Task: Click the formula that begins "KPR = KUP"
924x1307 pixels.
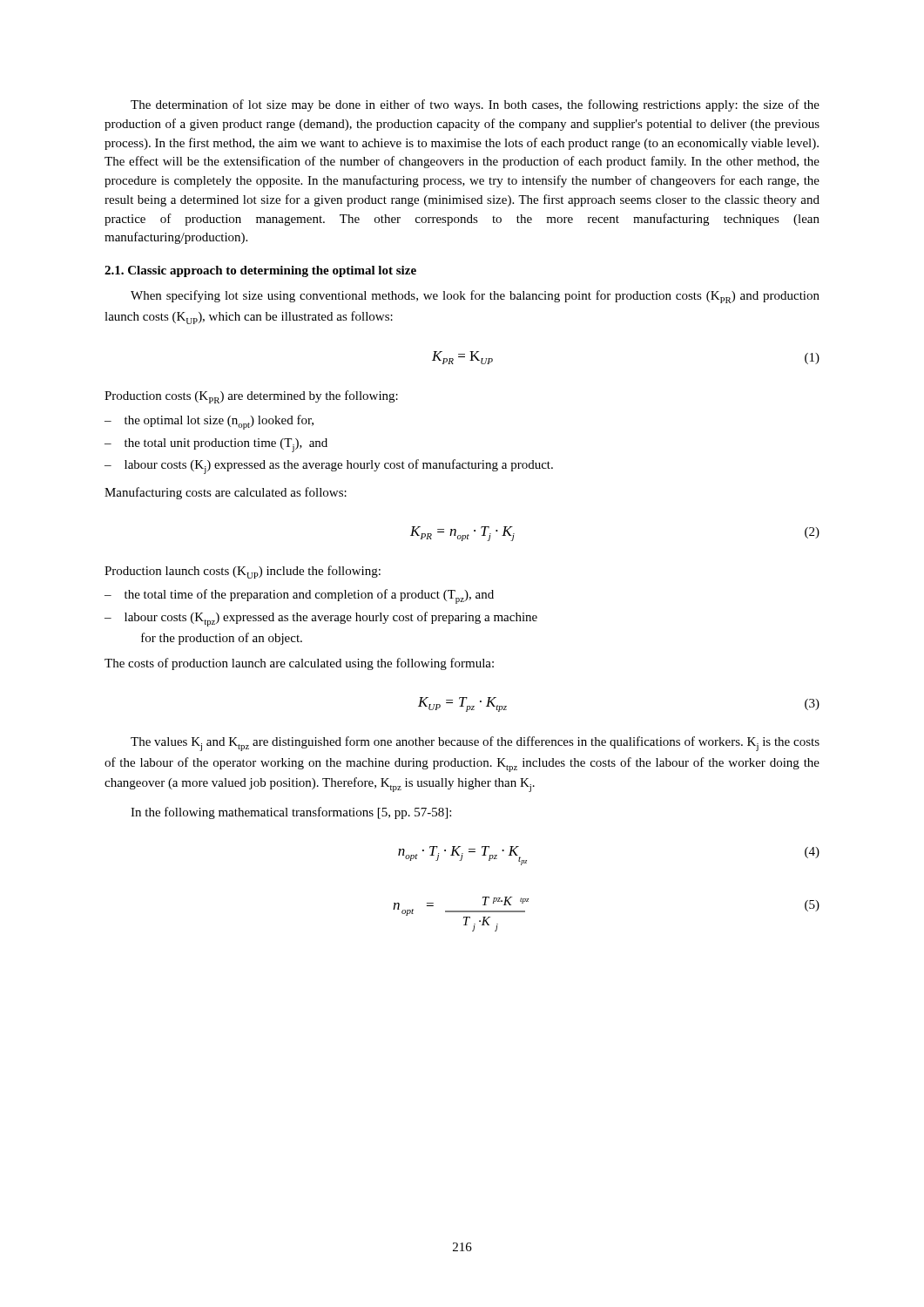Action: 462,358
